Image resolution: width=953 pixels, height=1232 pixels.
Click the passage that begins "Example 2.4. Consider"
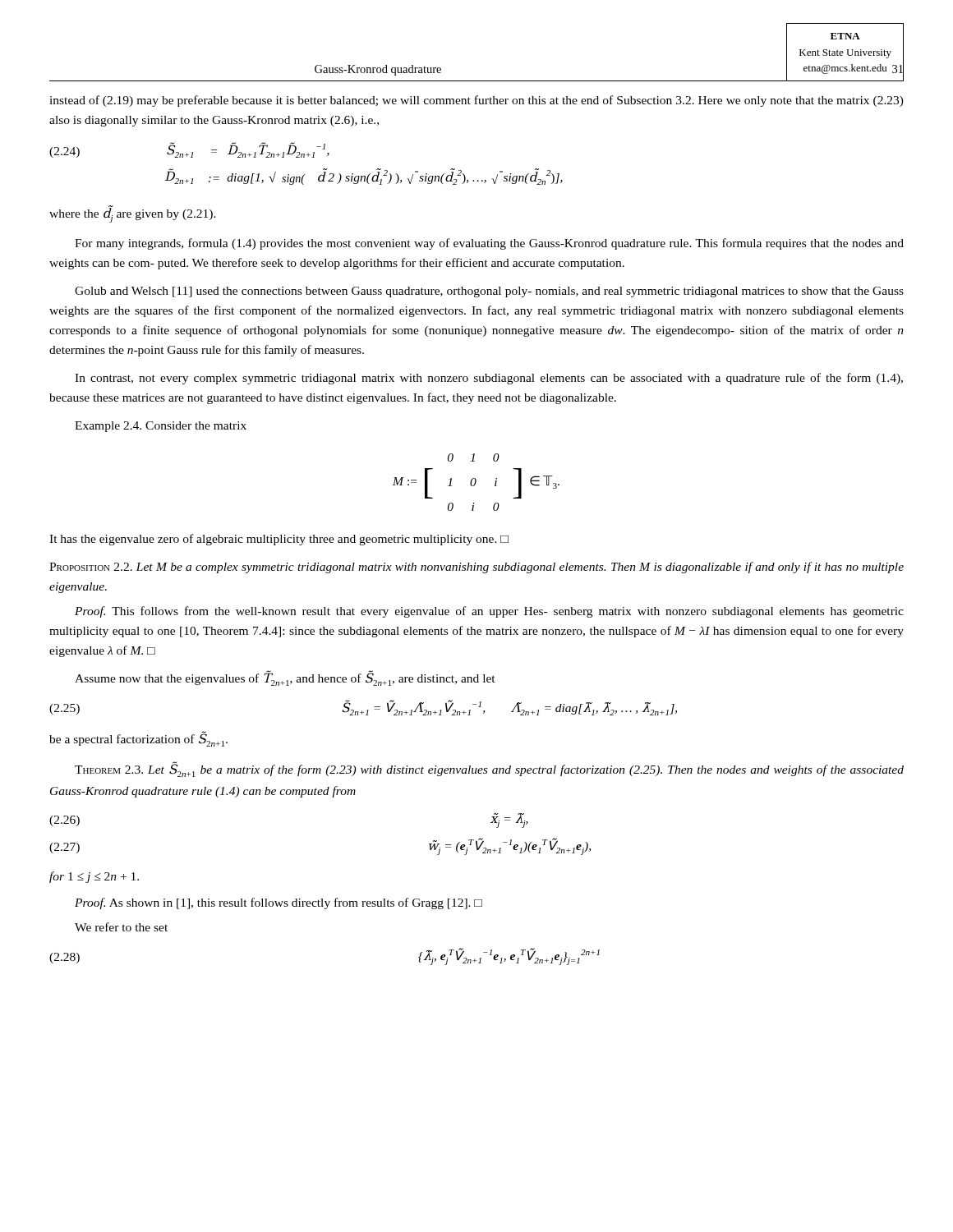(x=148, y=426)
